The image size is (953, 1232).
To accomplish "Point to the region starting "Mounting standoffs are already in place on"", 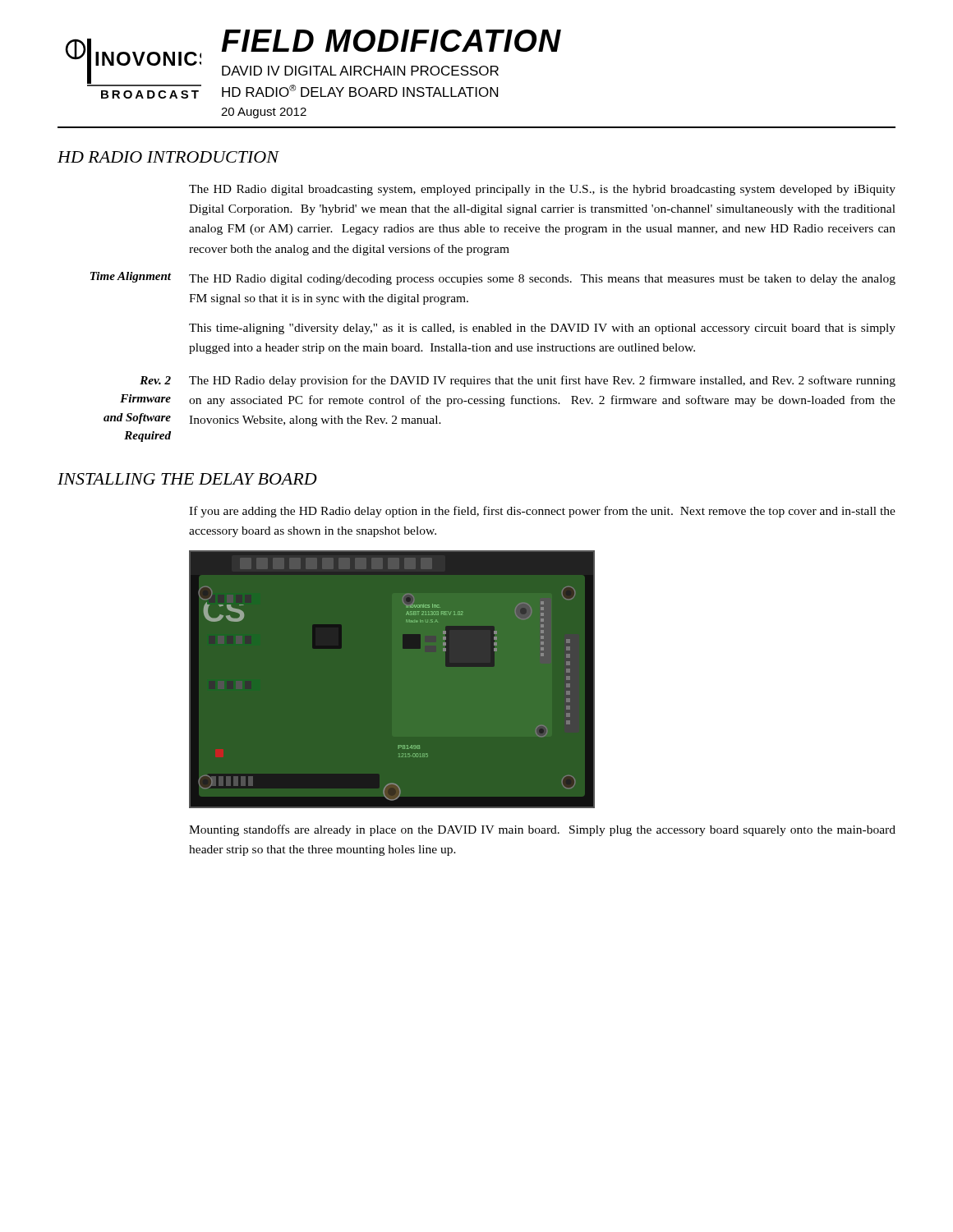I will pos(542,839).
